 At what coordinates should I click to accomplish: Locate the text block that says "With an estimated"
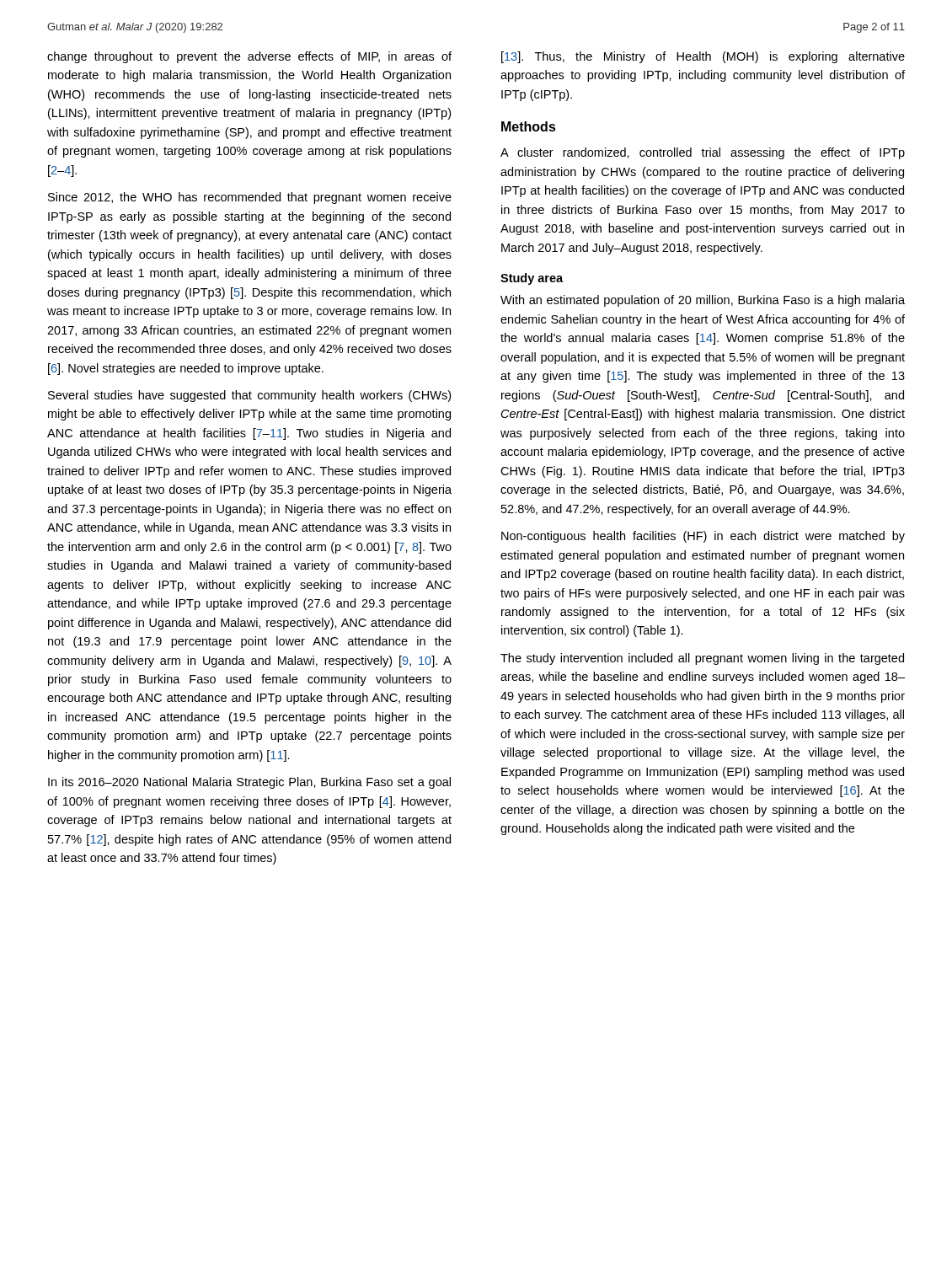703,405
